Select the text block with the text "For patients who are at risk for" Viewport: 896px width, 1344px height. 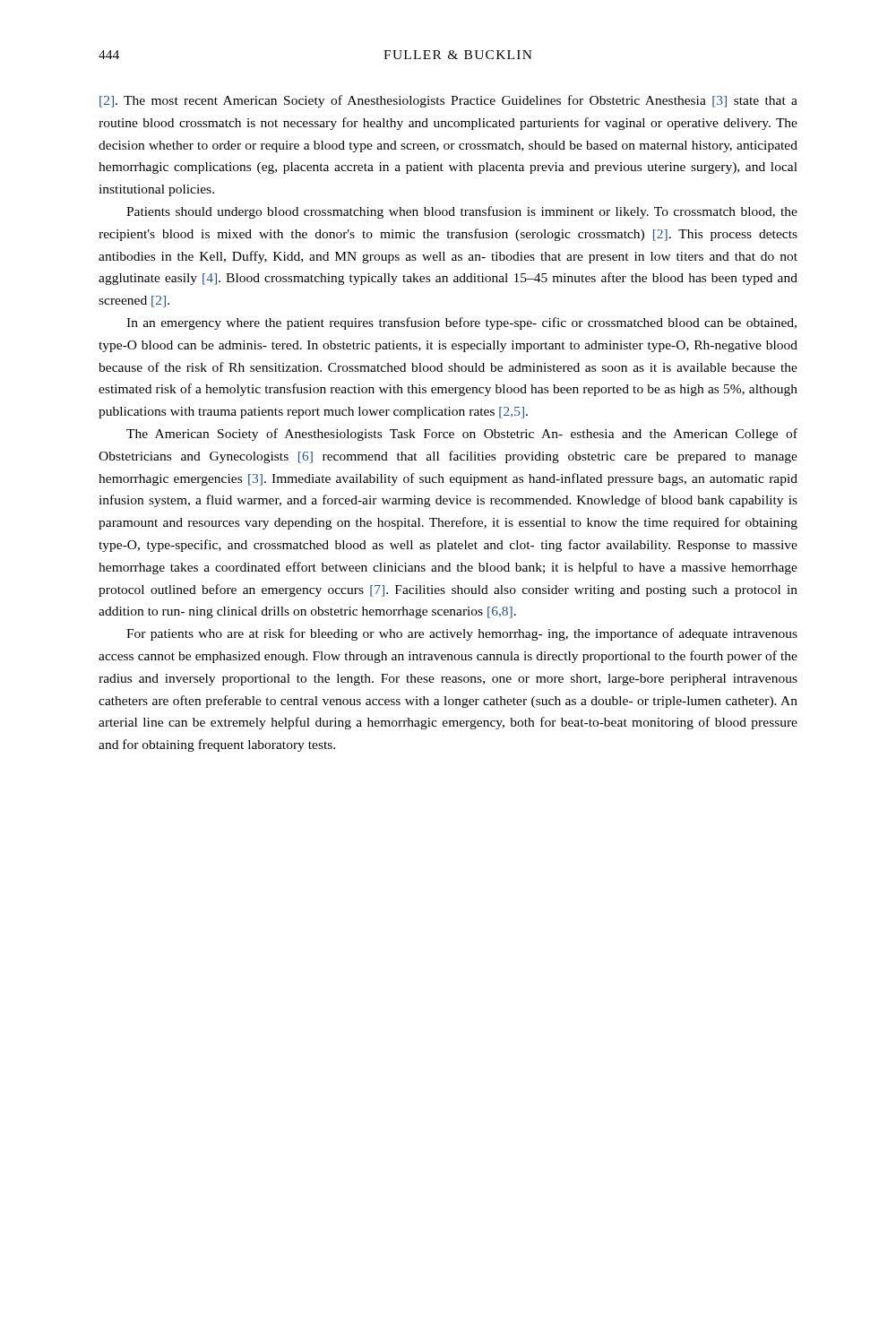coord(448,689)
